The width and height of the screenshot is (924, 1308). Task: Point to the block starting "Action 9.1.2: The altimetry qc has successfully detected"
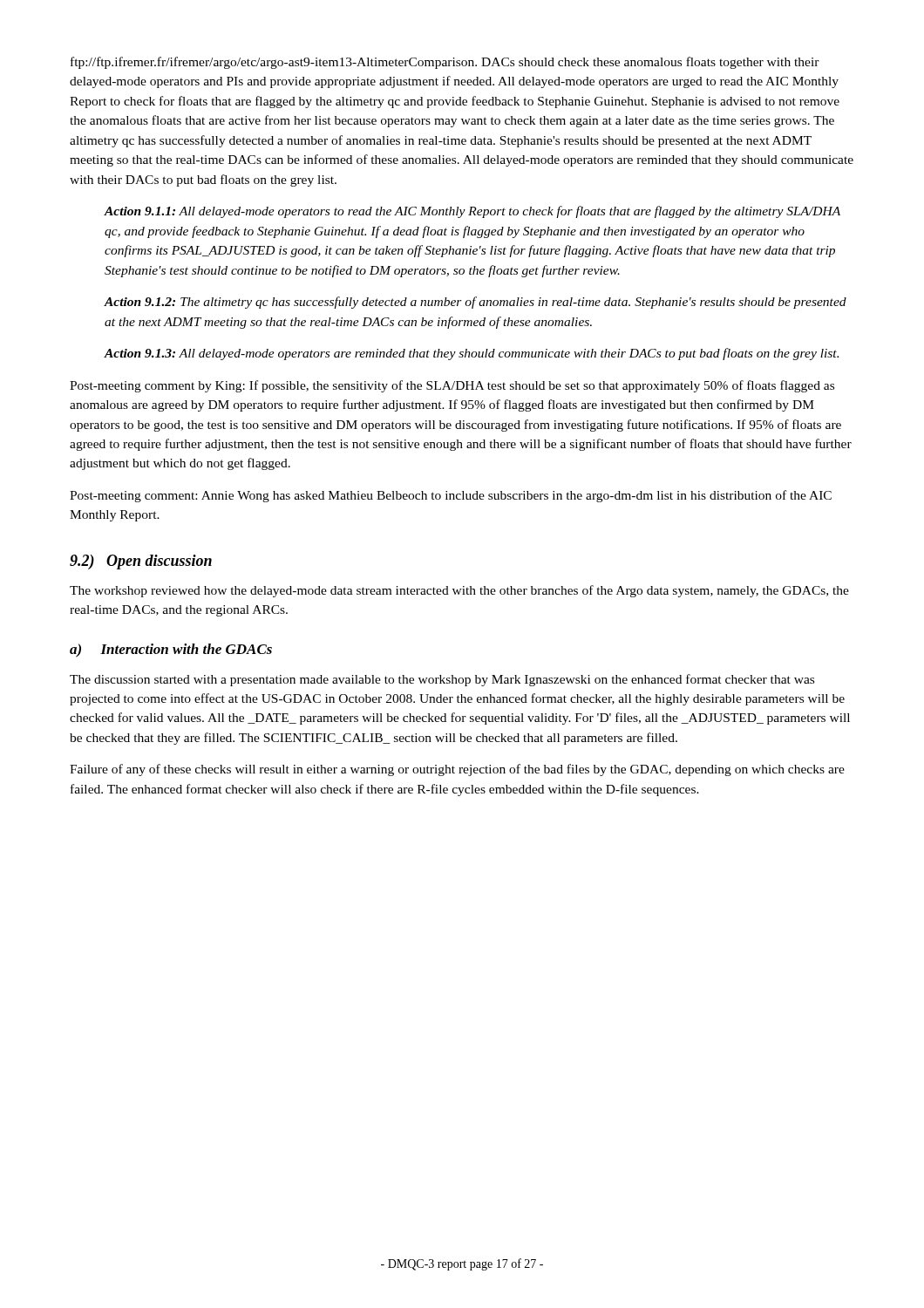pyautogui.click(x=475, y=311)
